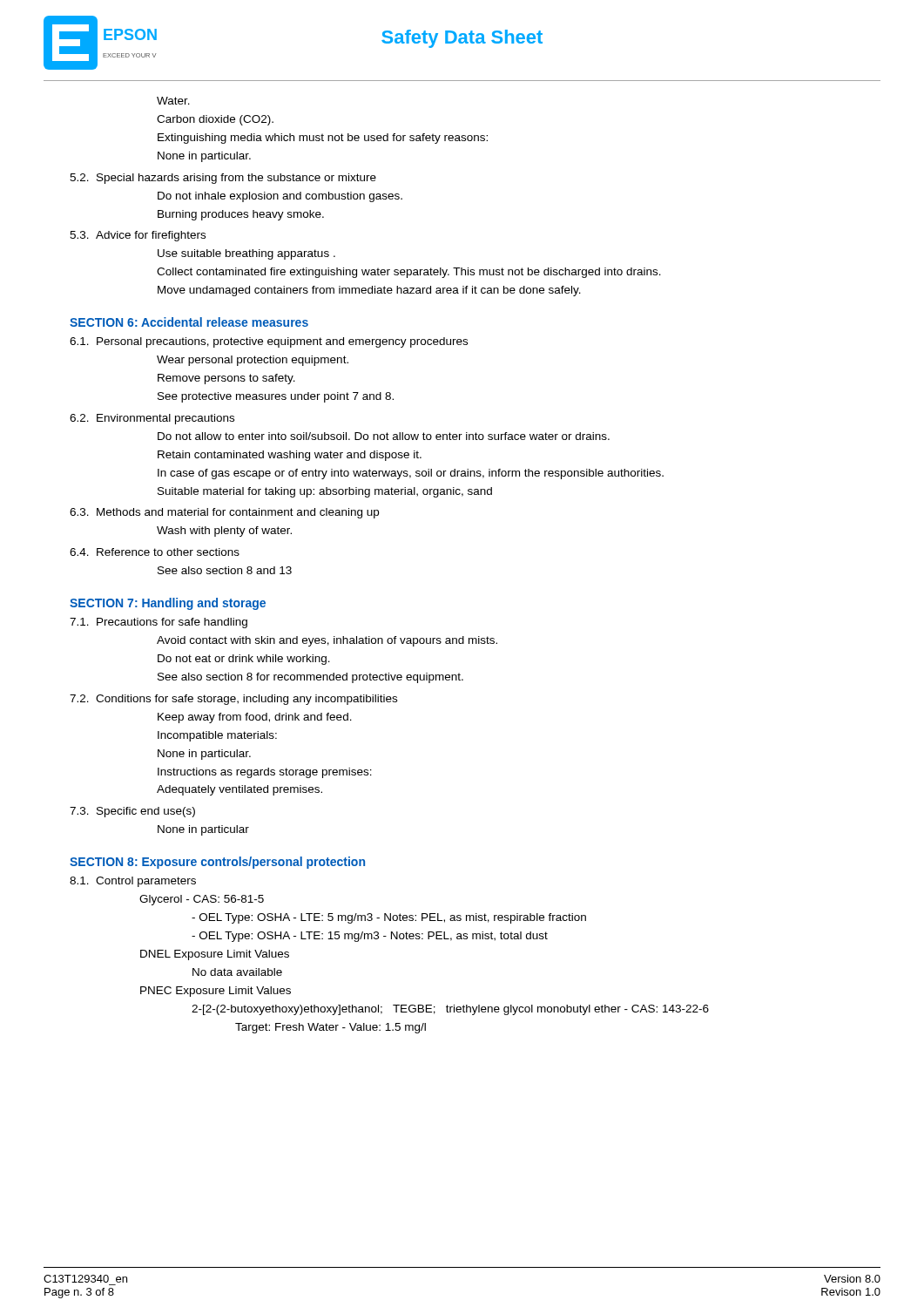Find the block on this page that starts "Water. Carbon dioxide"

[x=323, y=128]
